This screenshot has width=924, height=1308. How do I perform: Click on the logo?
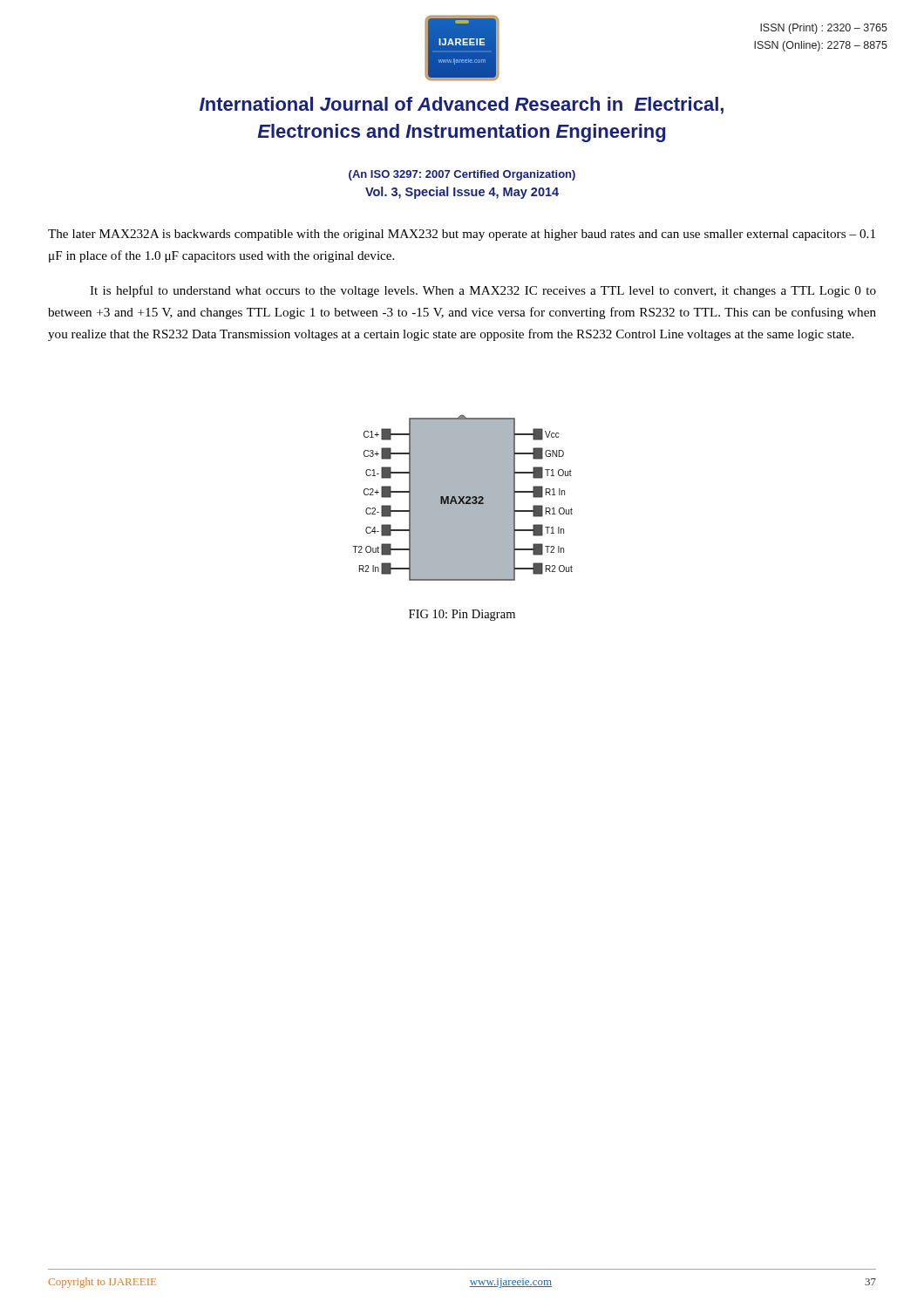(x=462, y=50)
